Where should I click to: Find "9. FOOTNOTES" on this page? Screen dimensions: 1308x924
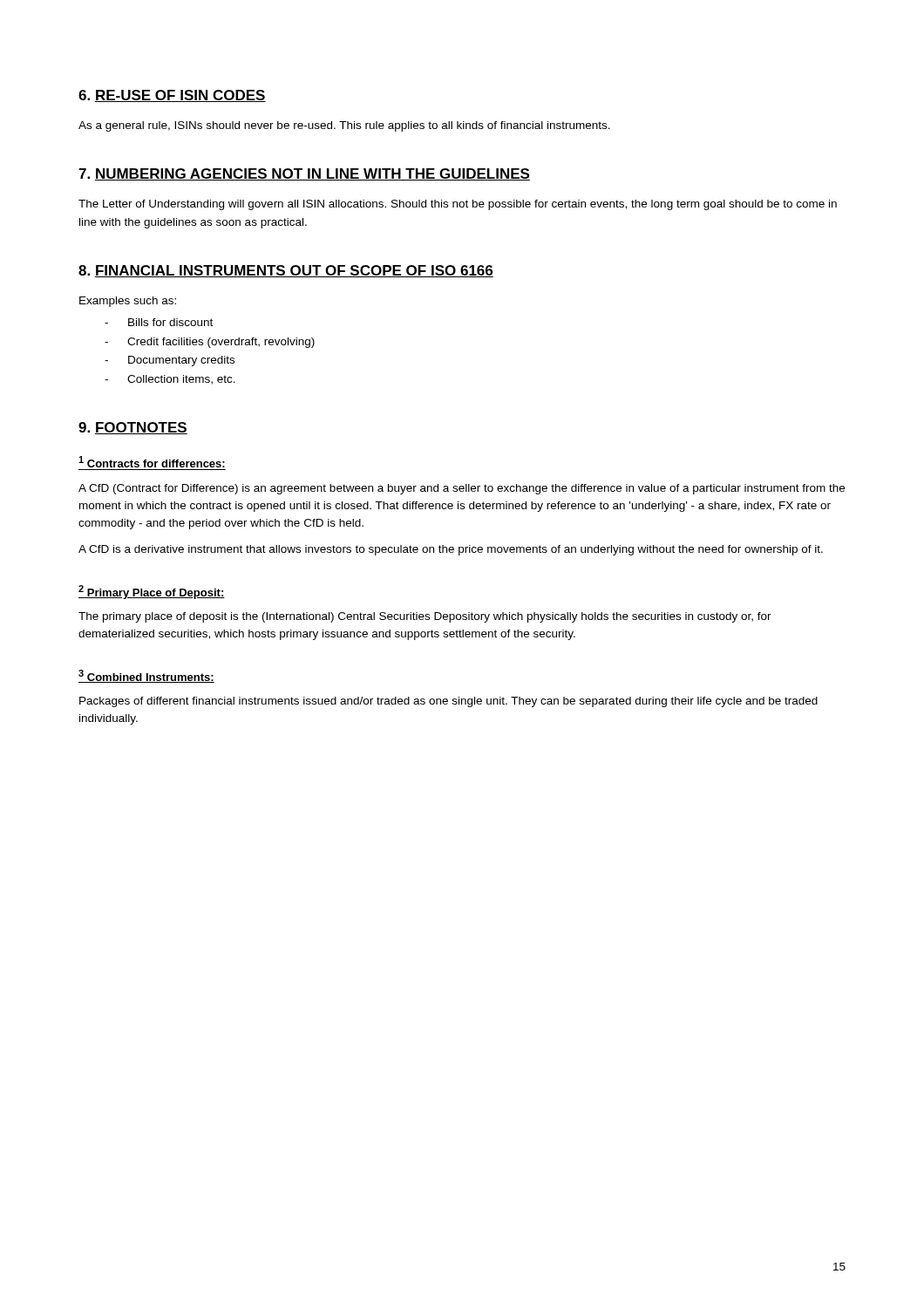133,428
